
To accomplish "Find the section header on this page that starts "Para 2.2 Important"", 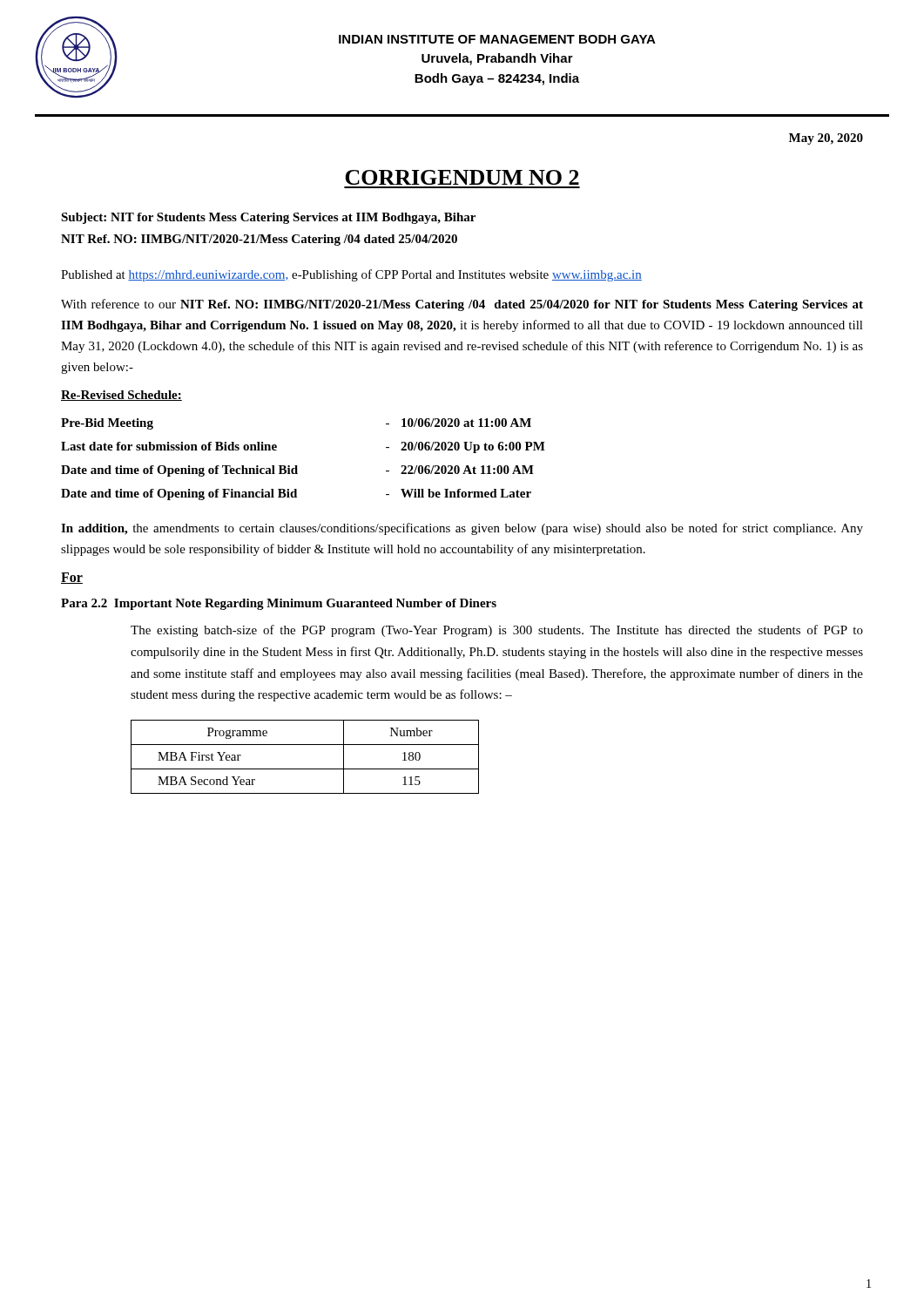I will pos(279,603).
